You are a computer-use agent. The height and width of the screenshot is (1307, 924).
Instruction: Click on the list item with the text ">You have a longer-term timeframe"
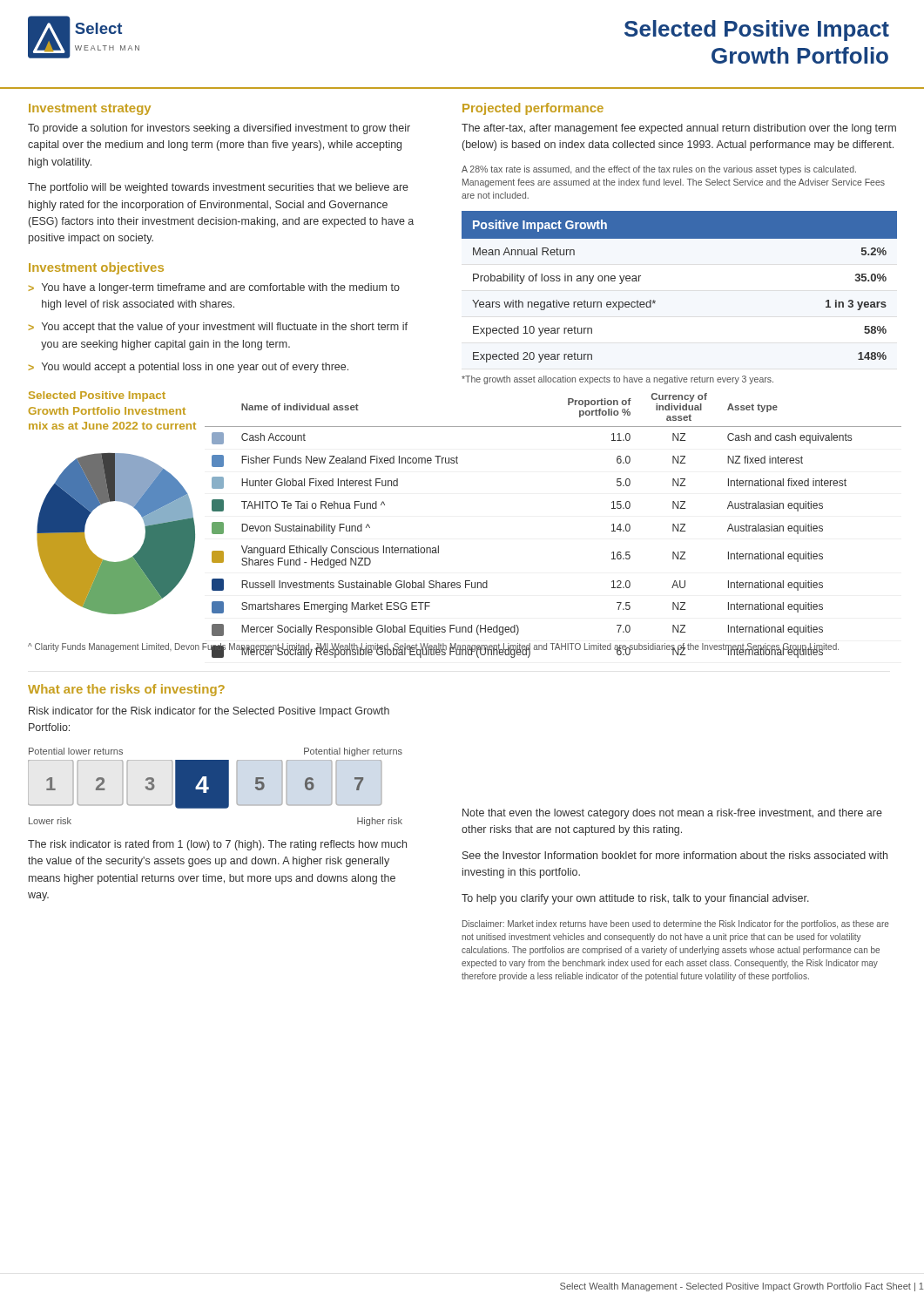click(222, 296)
